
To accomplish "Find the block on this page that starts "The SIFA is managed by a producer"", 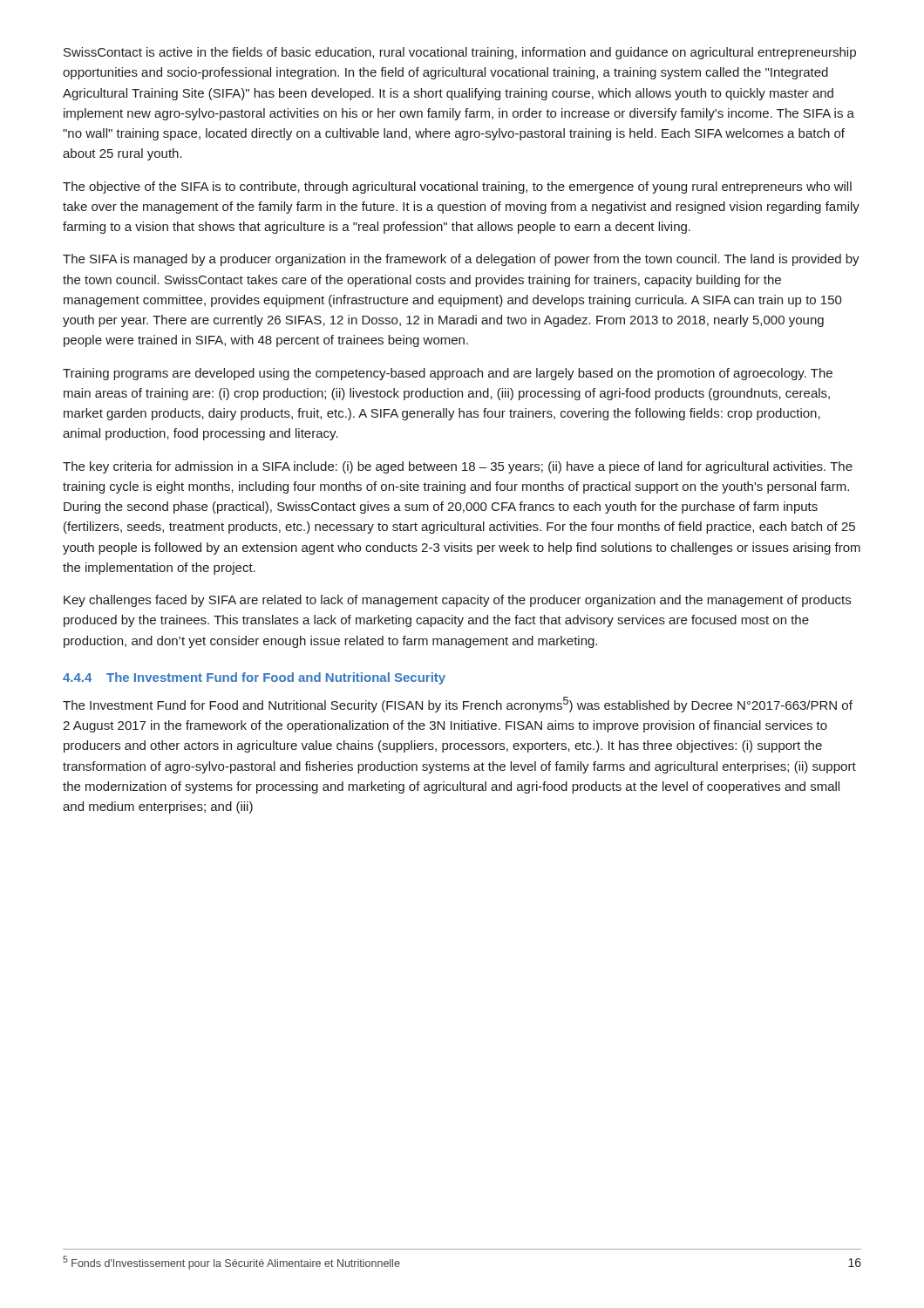I will click(461, 299).
